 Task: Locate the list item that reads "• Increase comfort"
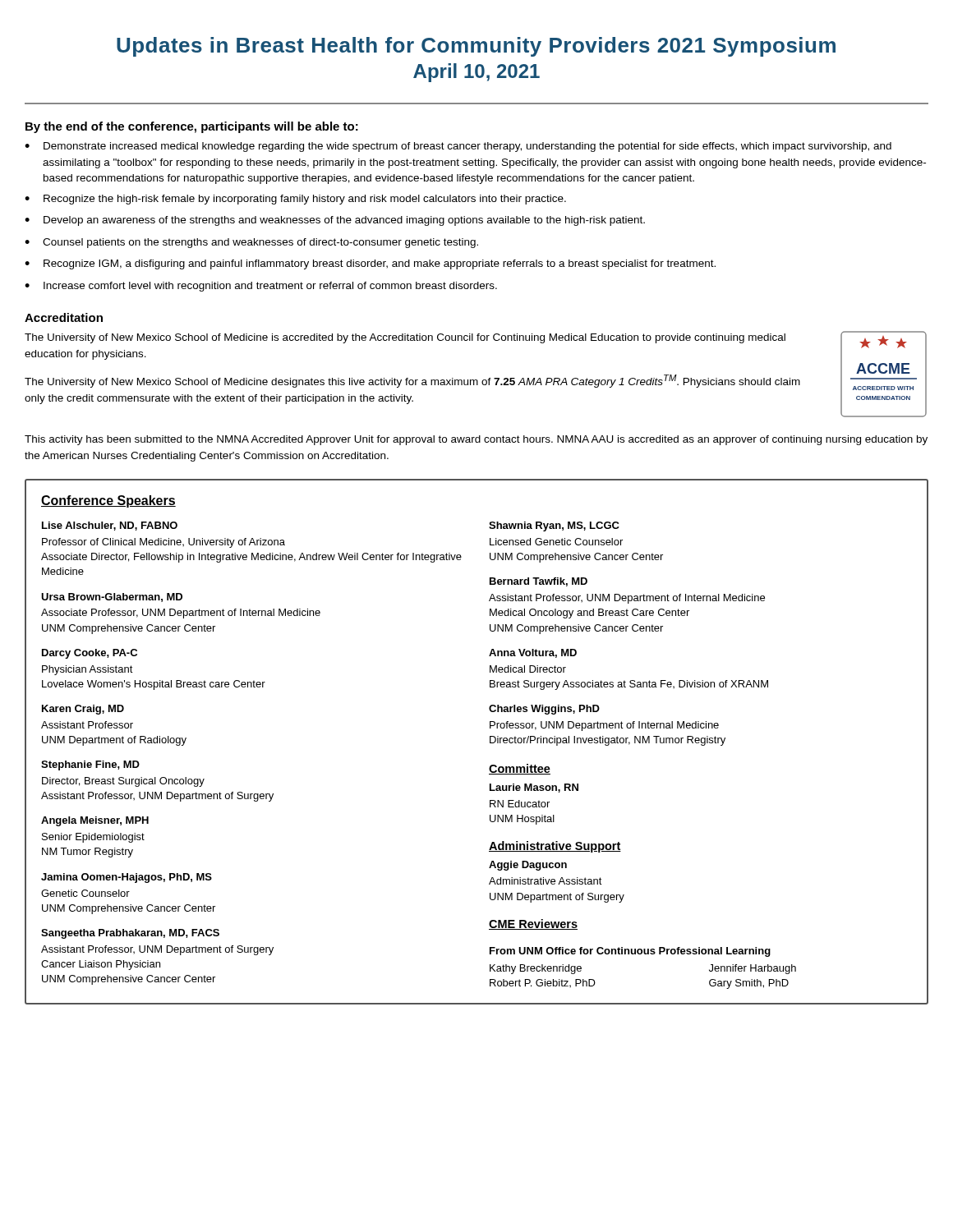coord(476,287)
